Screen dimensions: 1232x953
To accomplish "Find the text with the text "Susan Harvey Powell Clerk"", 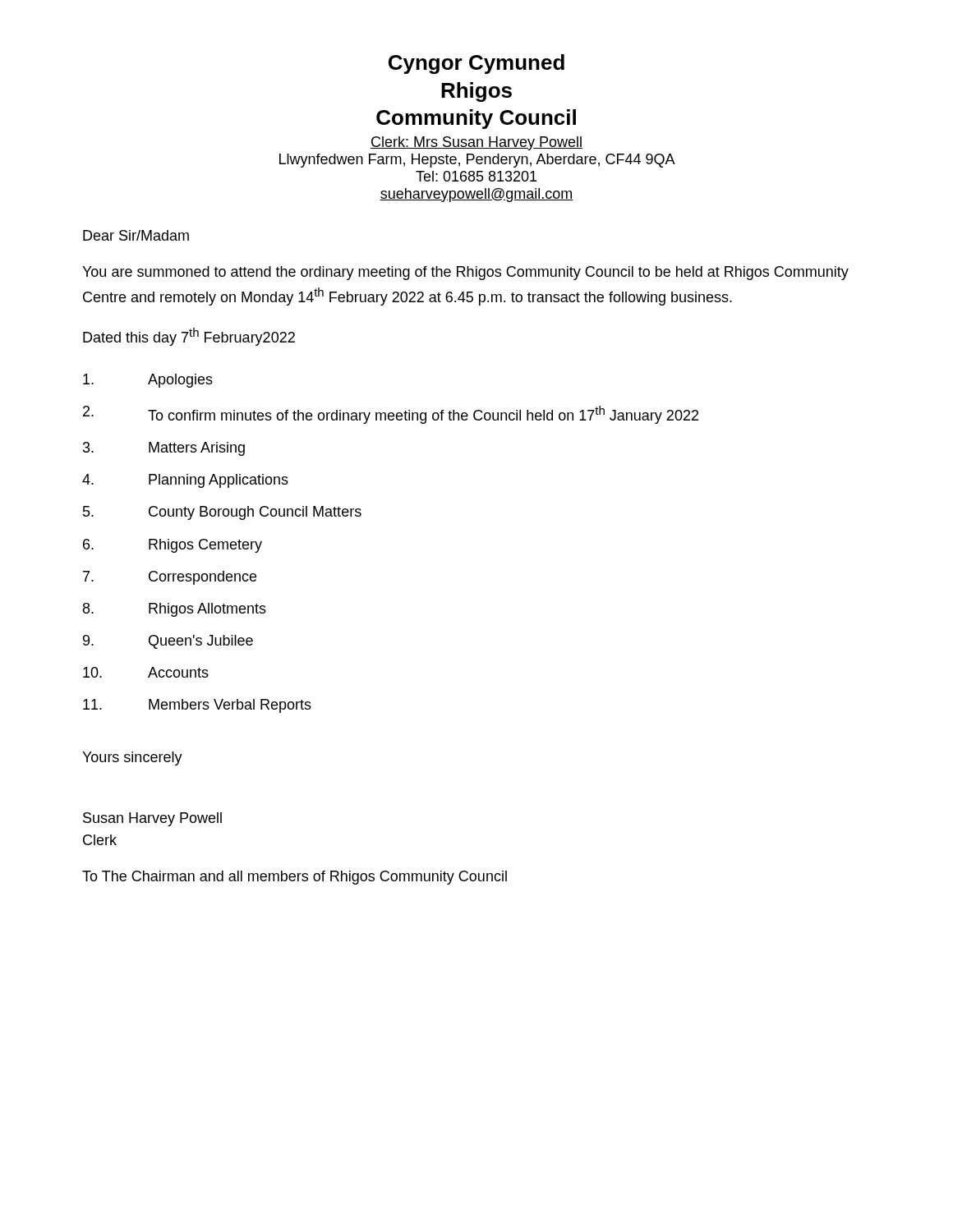I will pos(152,829).
